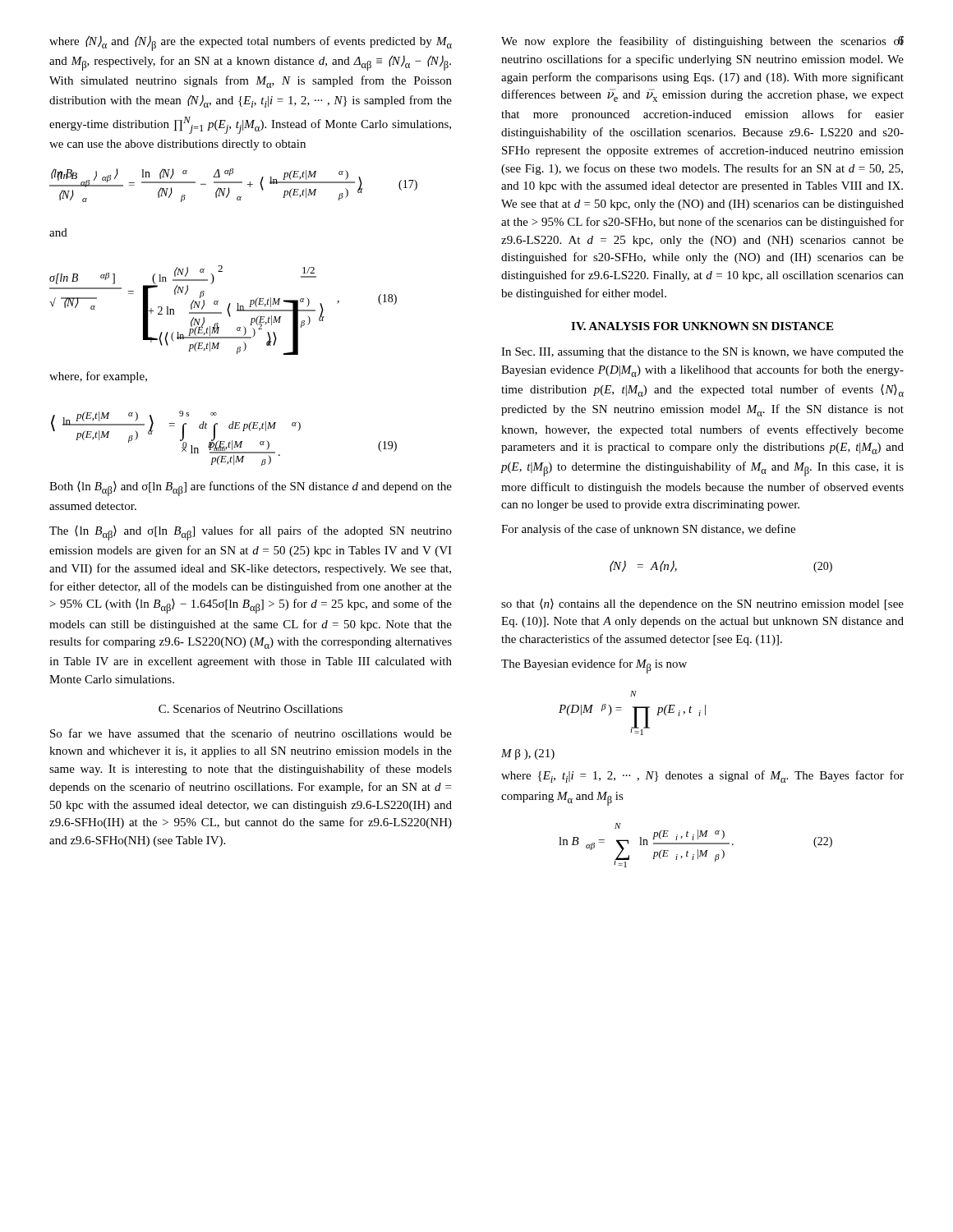Click on the element starting "In Sec. III, assuming that the distance"
Viewport: 953px width, 1232px height.
[702, 441]
